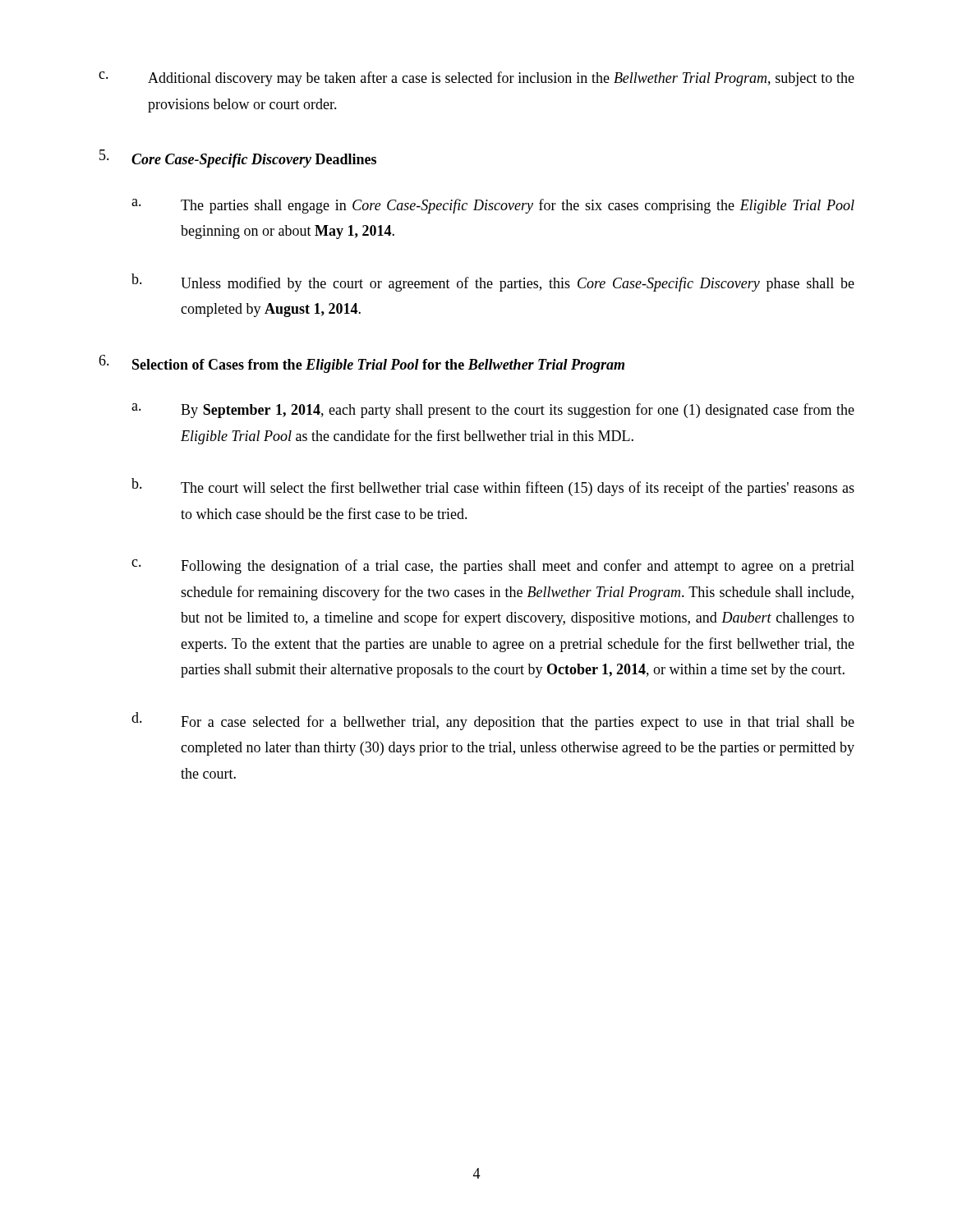The image size is (953, 1232).
Task: Point to the passage starting "a. By September"
Action: click(493, 423)
